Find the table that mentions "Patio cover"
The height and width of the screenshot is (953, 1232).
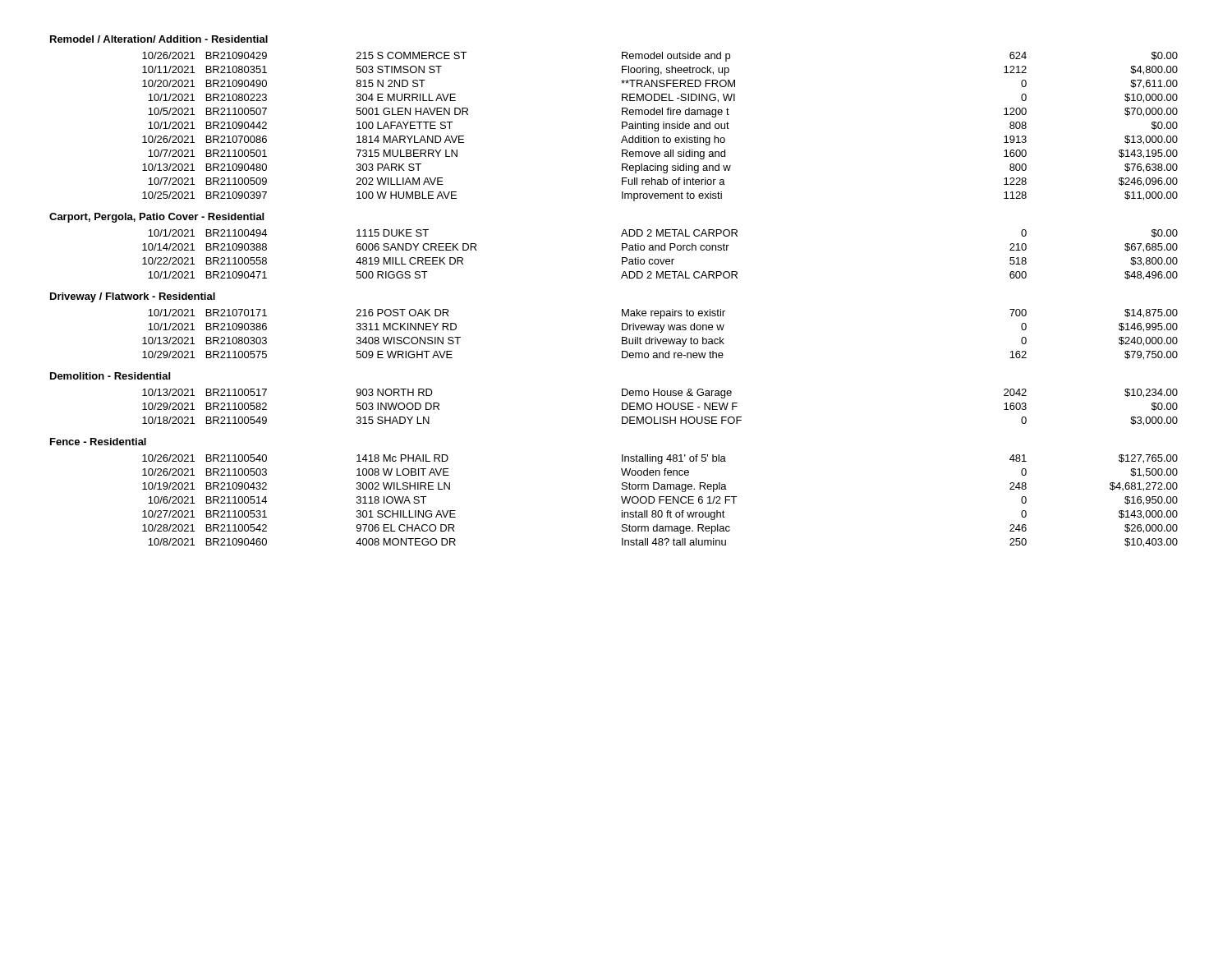616,254
